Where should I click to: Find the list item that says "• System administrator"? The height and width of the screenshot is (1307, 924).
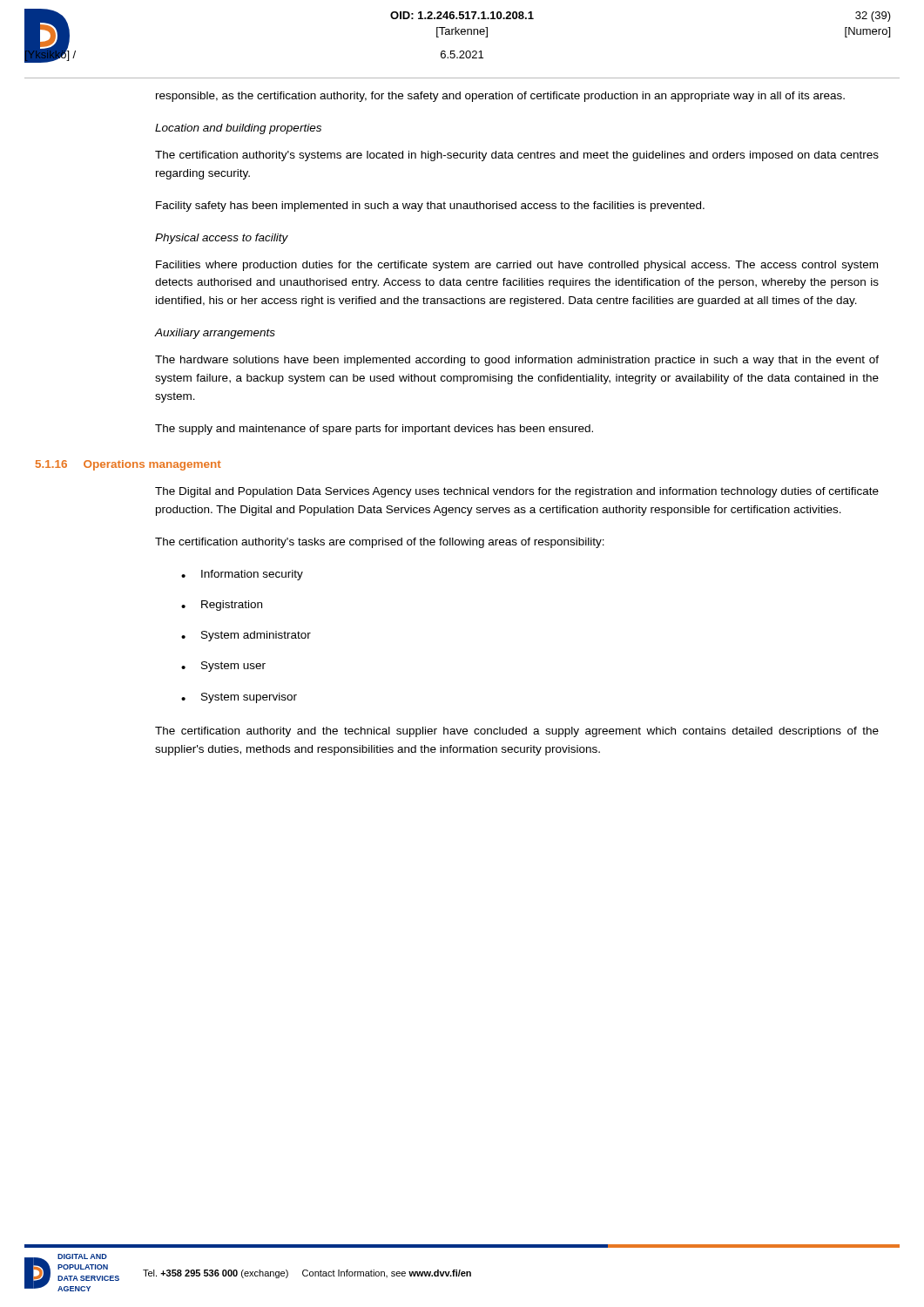click(x=246, y=637)
